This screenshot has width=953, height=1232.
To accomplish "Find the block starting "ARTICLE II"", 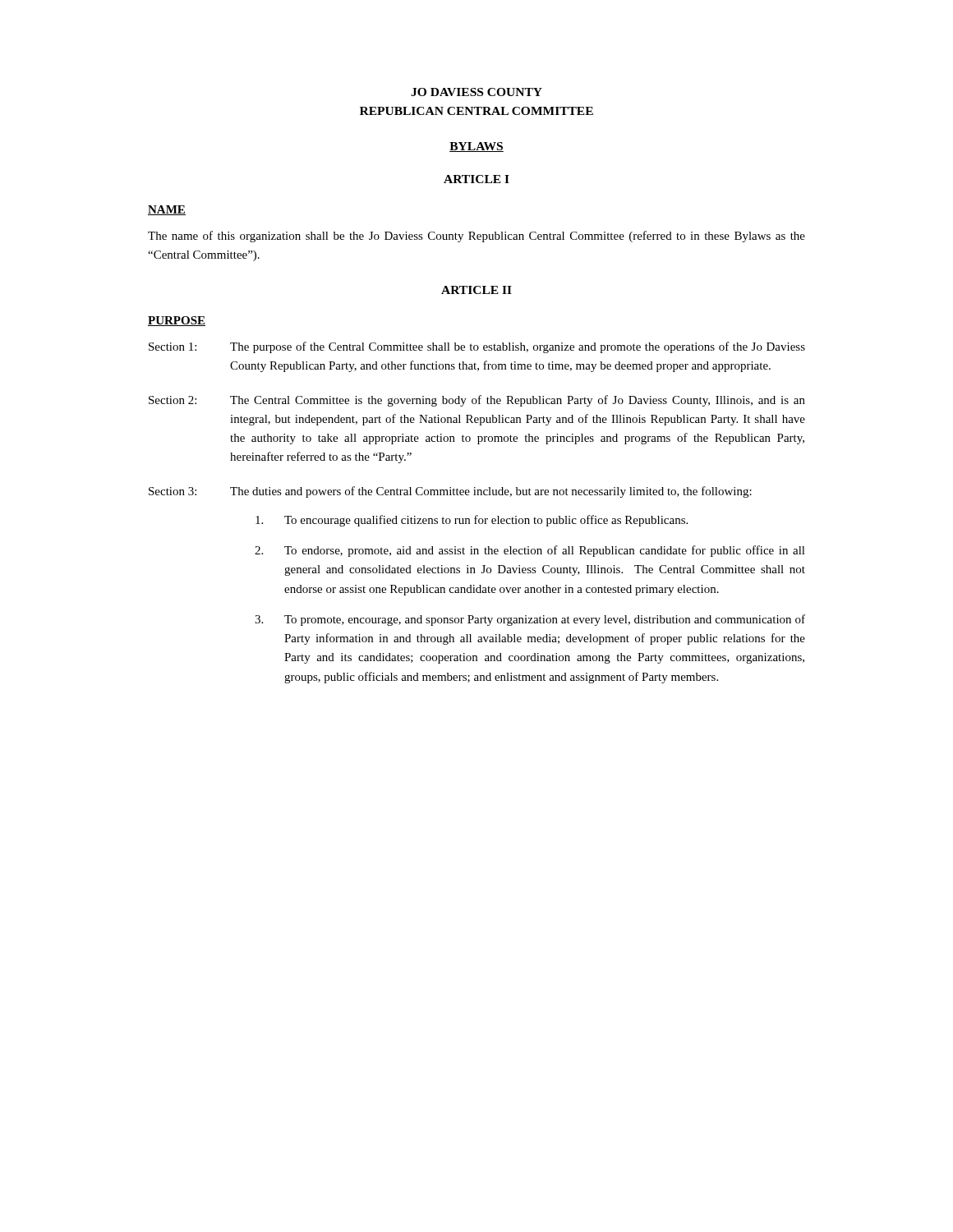I will tap(476, 290).
